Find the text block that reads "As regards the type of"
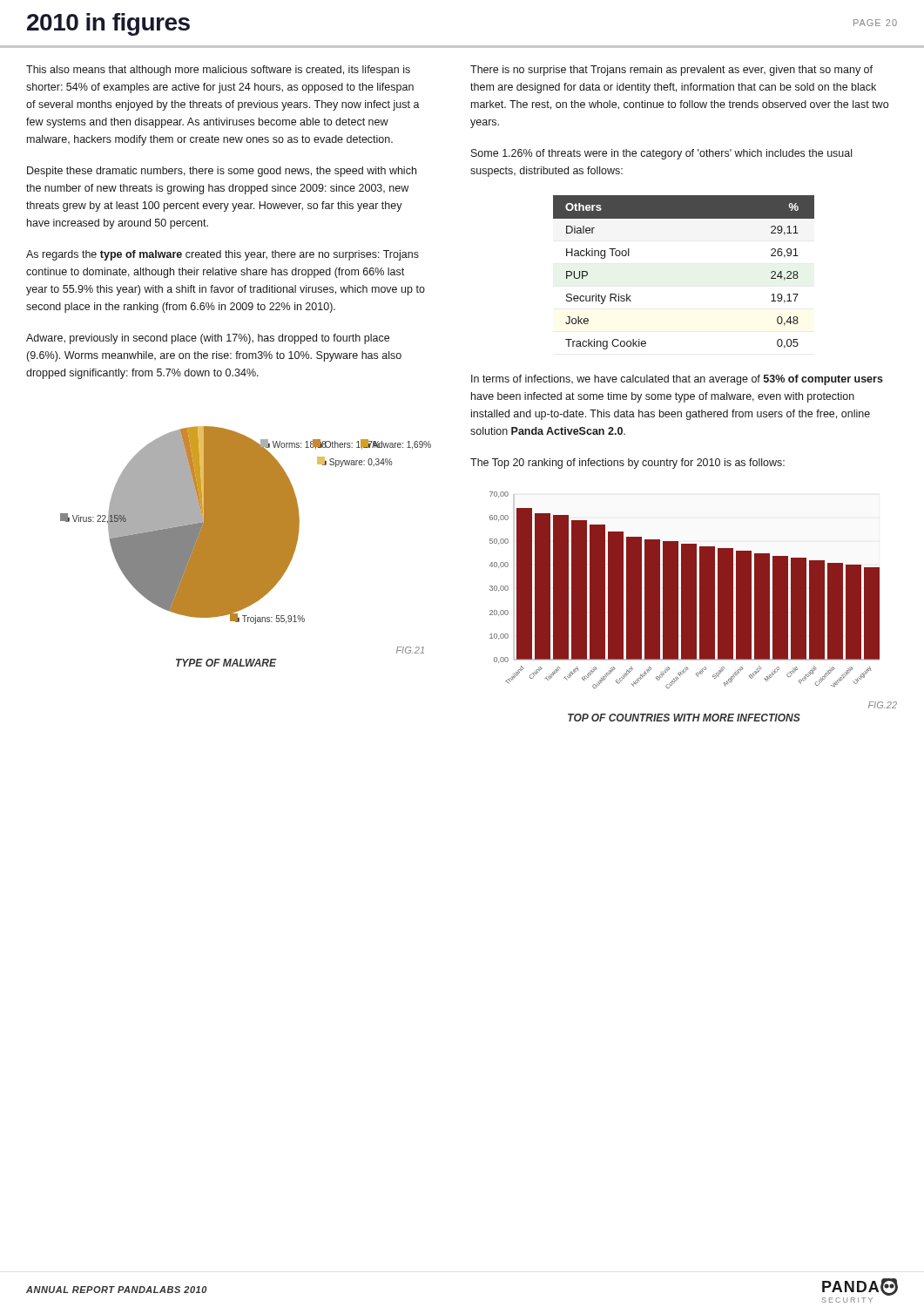 tap(226, 281)
